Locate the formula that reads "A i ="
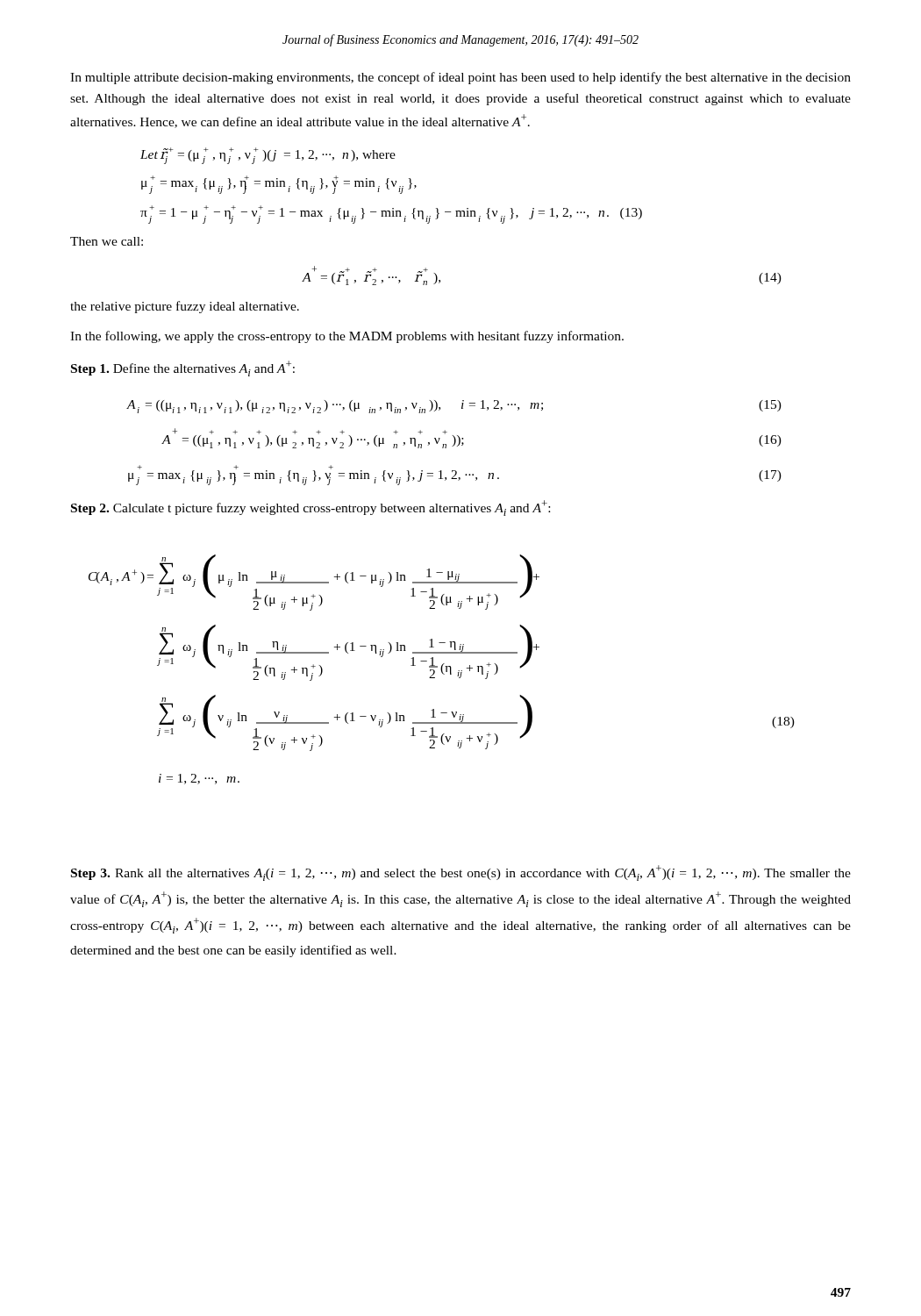Image resolution: width=921 pixels, height=1316 pixels. tap(460, 402)
